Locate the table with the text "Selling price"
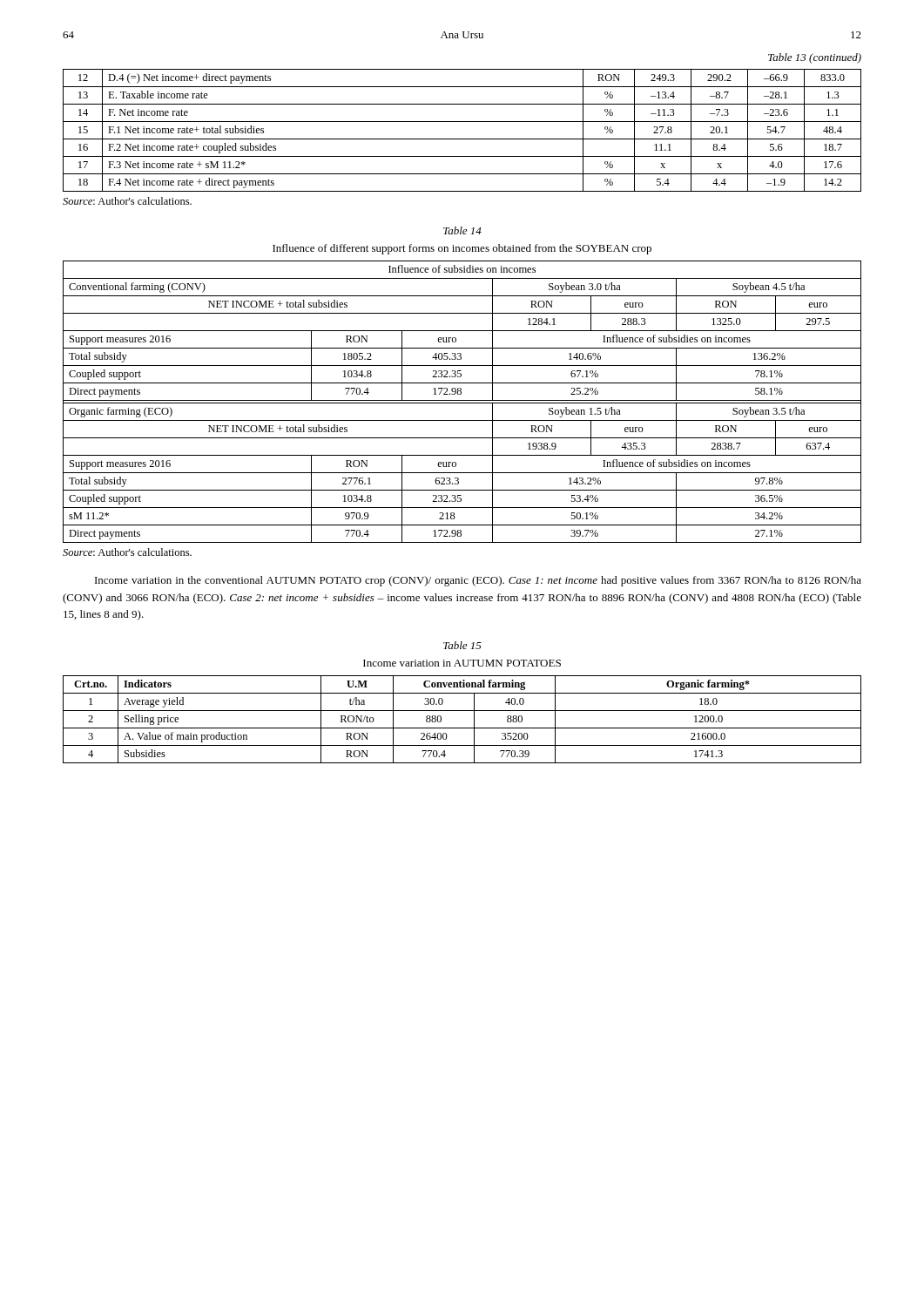 [x=462, y=719]
